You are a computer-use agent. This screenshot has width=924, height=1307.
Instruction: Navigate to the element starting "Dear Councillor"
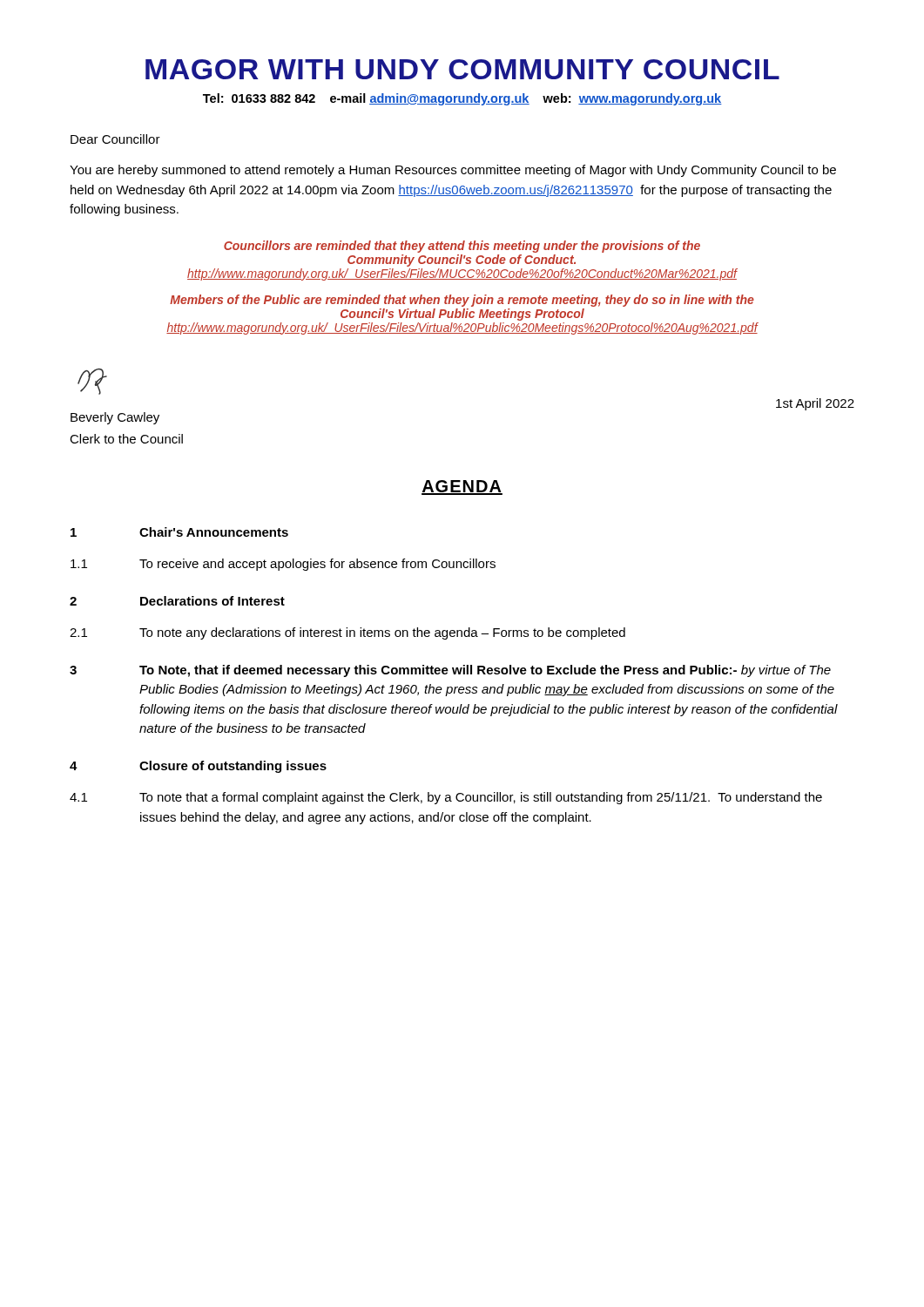click(x=115, y=139)
